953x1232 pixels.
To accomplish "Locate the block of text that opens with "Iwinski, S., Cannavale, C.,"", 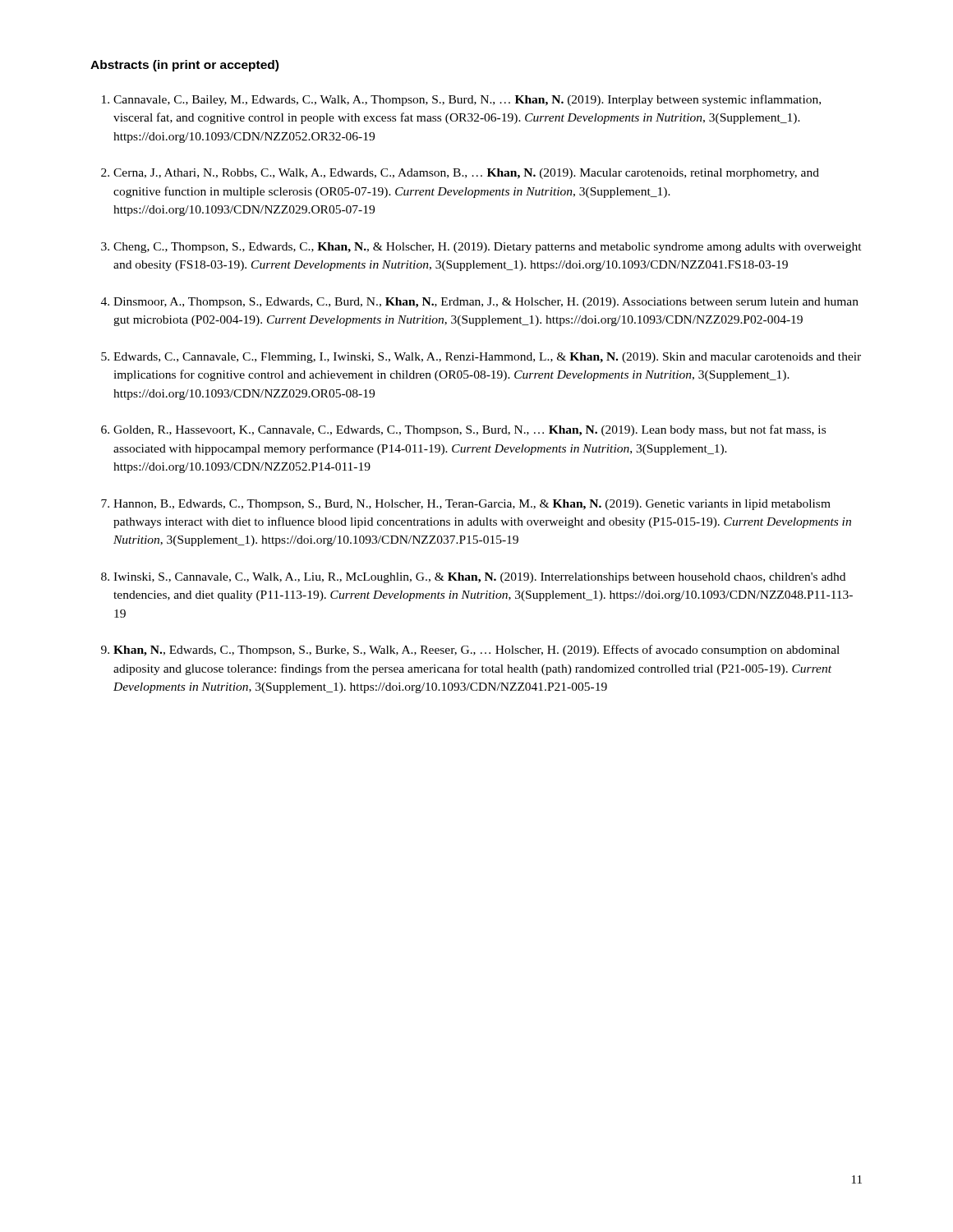I will click(x=483, y=595).
